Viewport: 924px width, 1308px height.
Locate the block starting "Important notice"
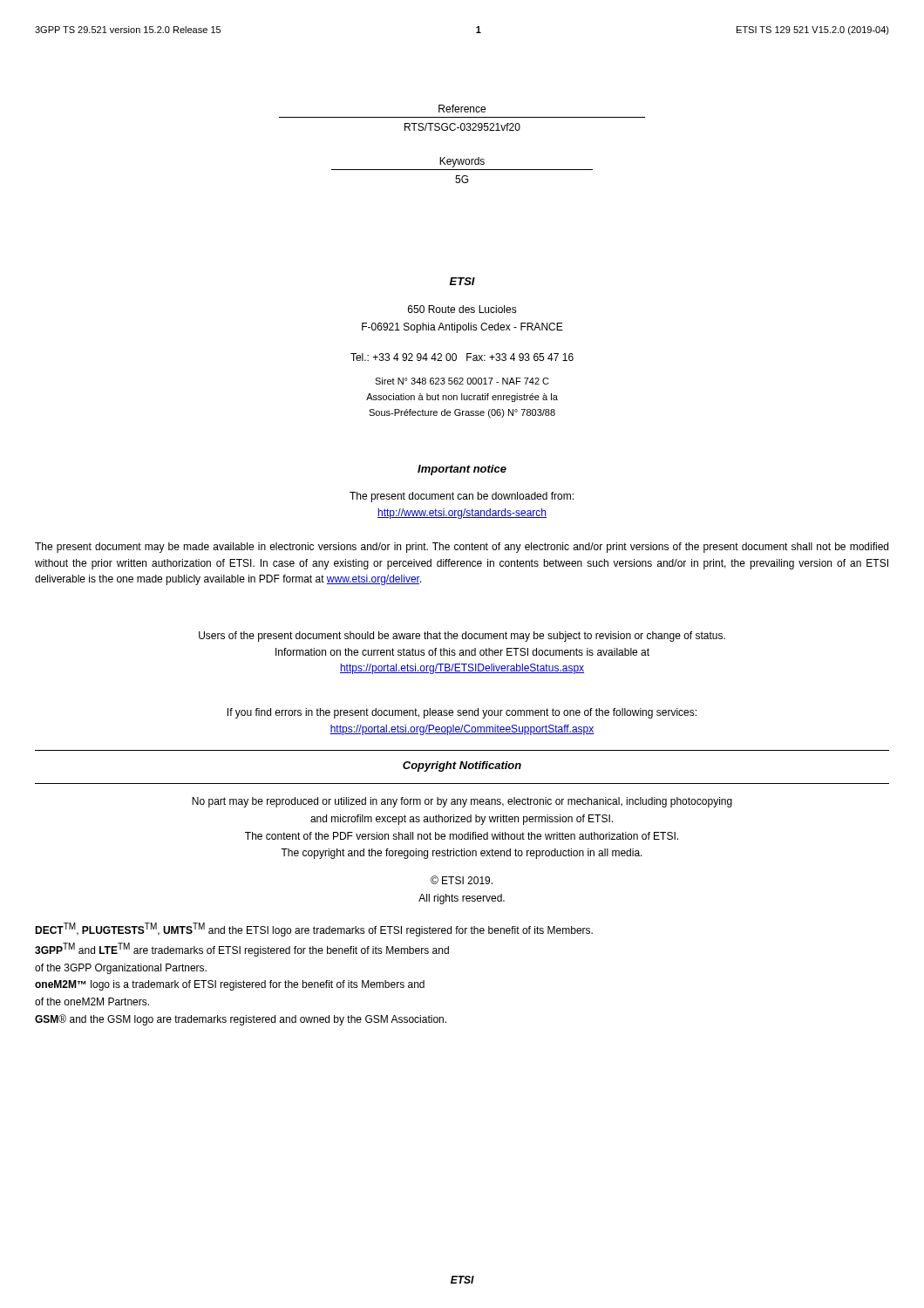click(x=462, y=469)
